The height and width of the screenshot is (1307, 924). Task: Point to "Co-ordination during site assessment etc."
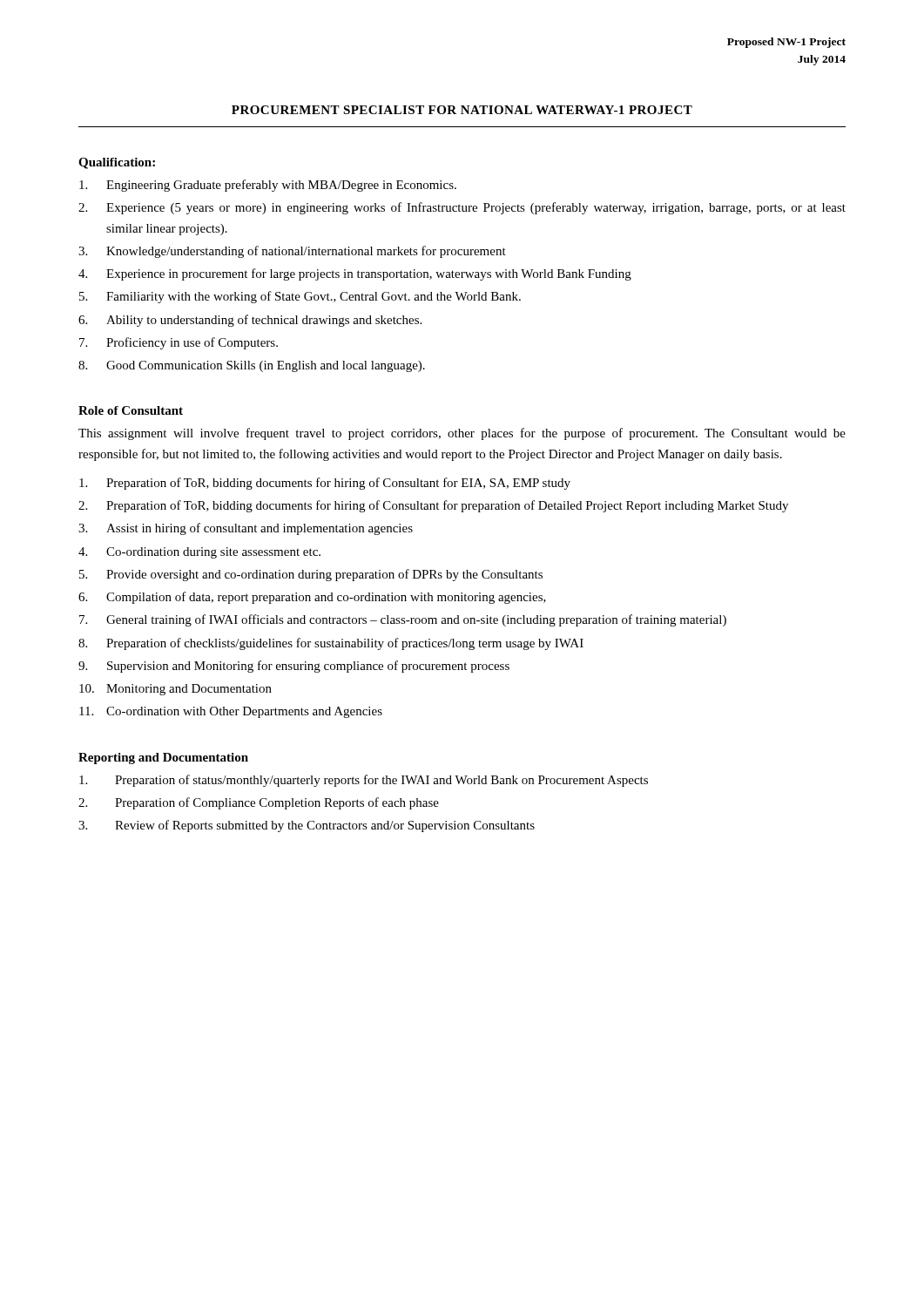213,553
